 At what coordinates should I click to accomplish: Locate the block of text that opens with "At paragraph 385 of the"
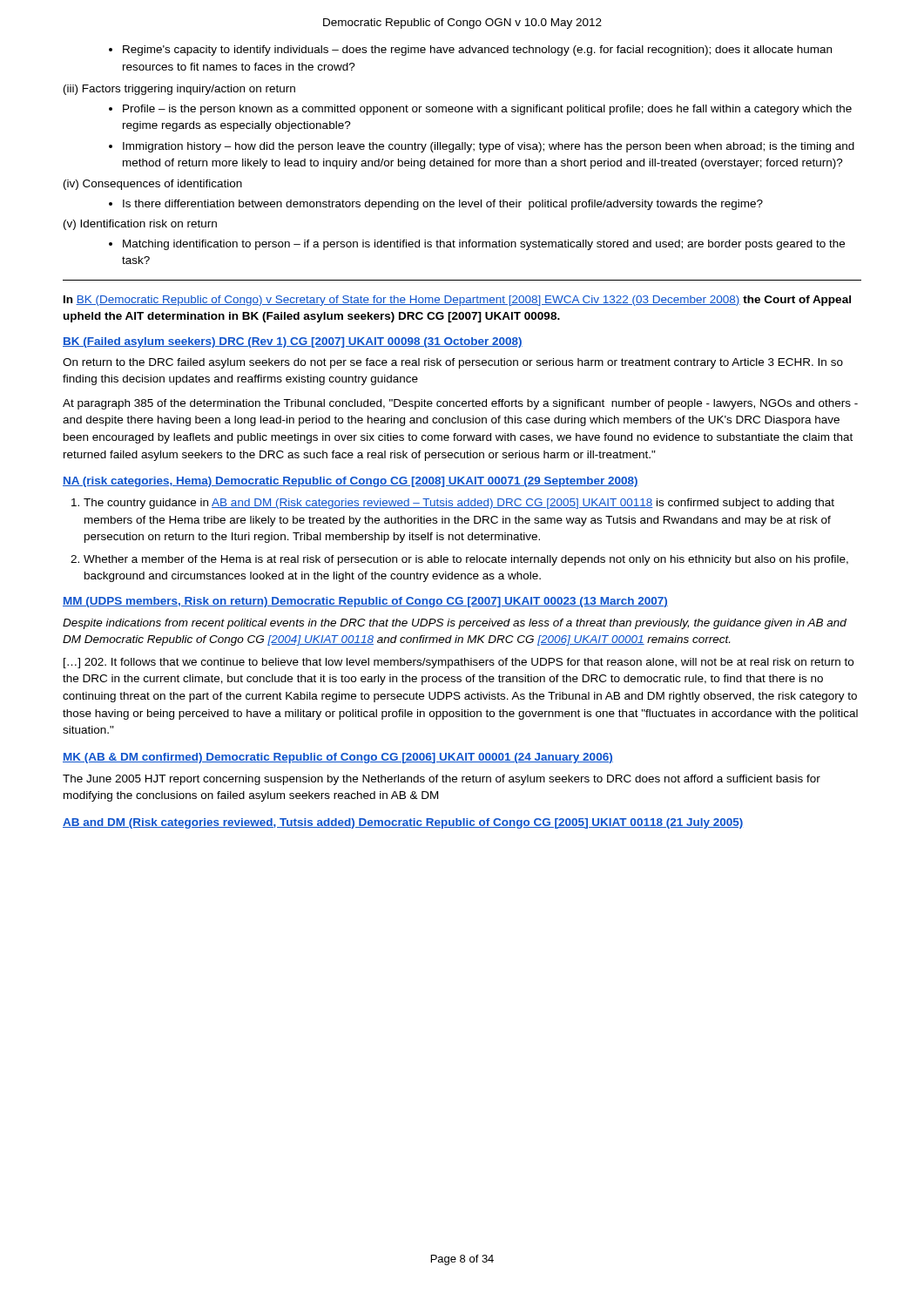coord(460,428)
